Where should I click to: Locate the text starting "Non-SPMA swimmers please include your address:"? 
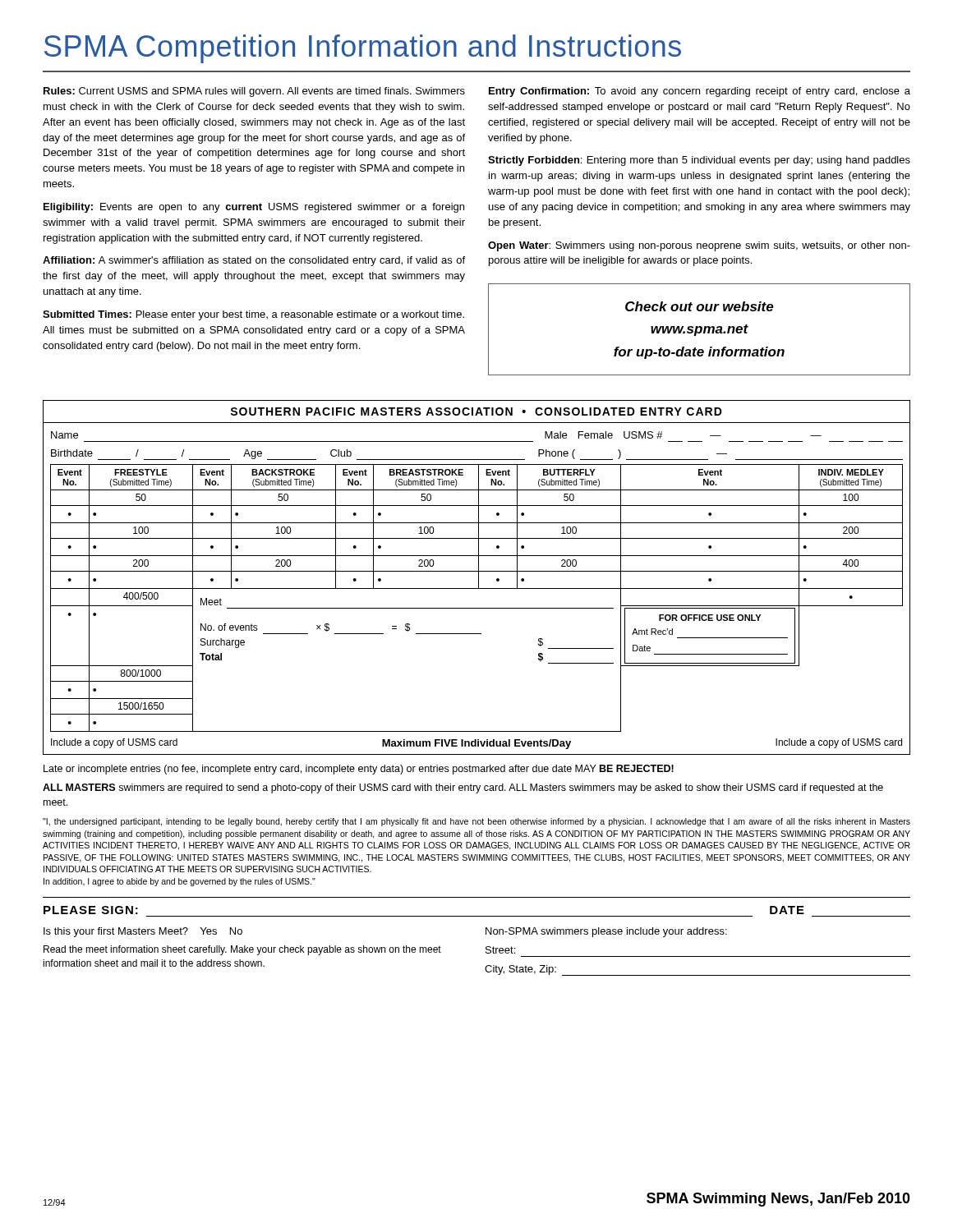coord(698,950)
